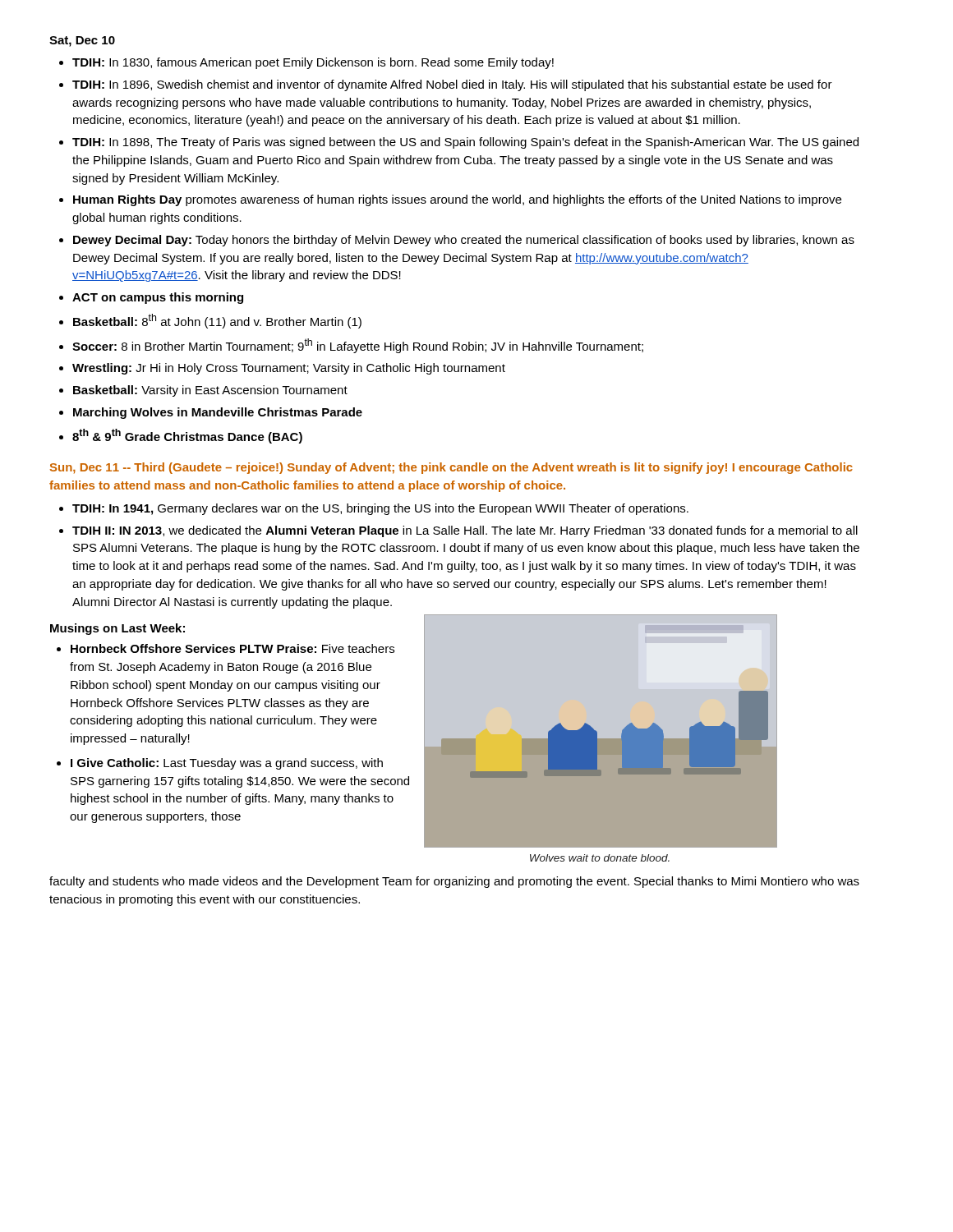
Task: Locate the passage starting "ACT on campus"
Action: coord(158,297)
